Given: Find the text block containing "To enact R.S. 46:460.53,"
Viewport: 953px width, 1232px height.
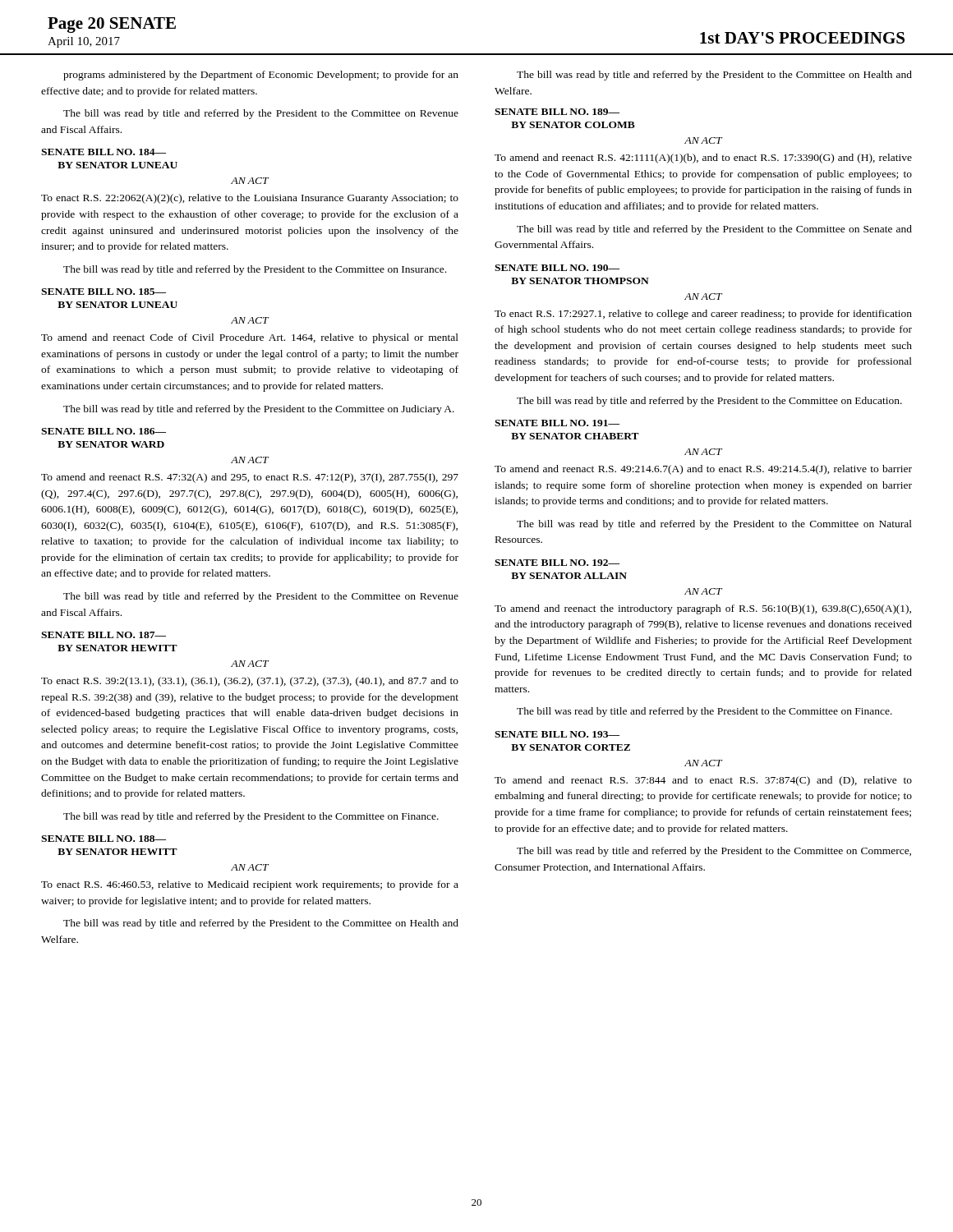Looking at the screenshot, I should point(250,892).
